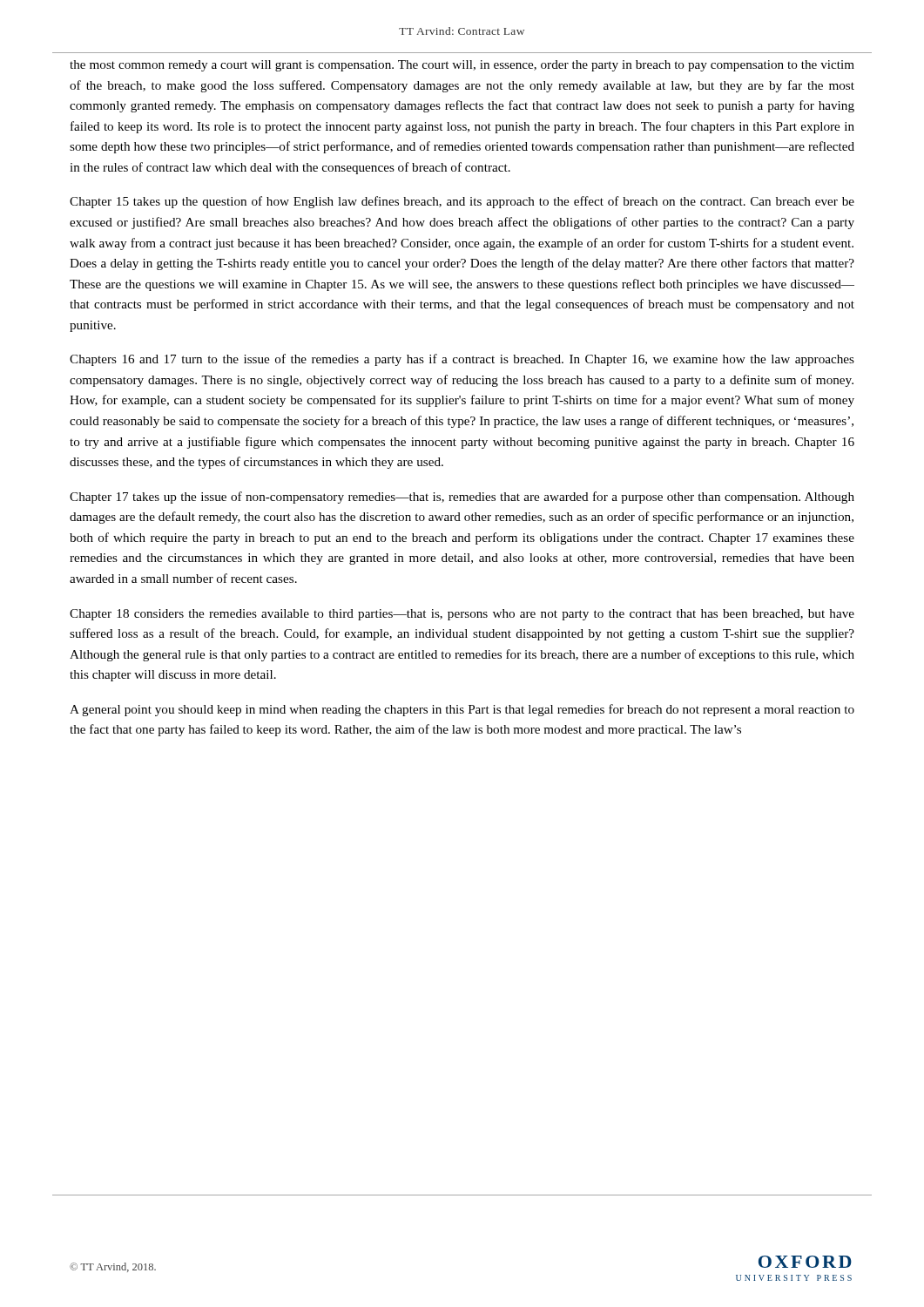924x1307 pixels.
Task: Click the passage that begins "Chapter 18 considers the remedies available"
Action: (462, 643)
